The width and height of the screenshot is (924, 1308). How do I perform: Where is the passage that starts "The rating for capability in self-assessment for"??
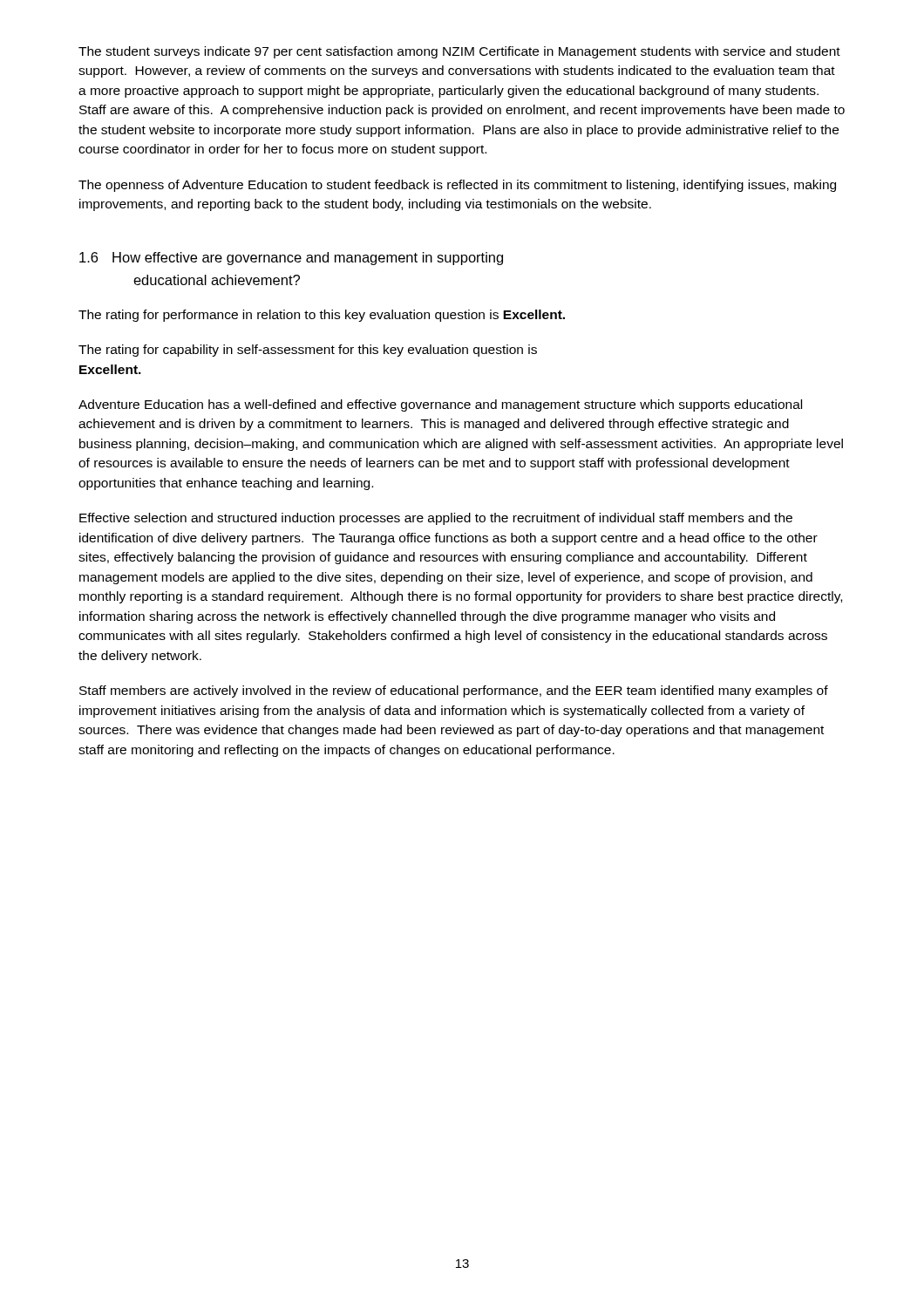[x=308, y=359]
